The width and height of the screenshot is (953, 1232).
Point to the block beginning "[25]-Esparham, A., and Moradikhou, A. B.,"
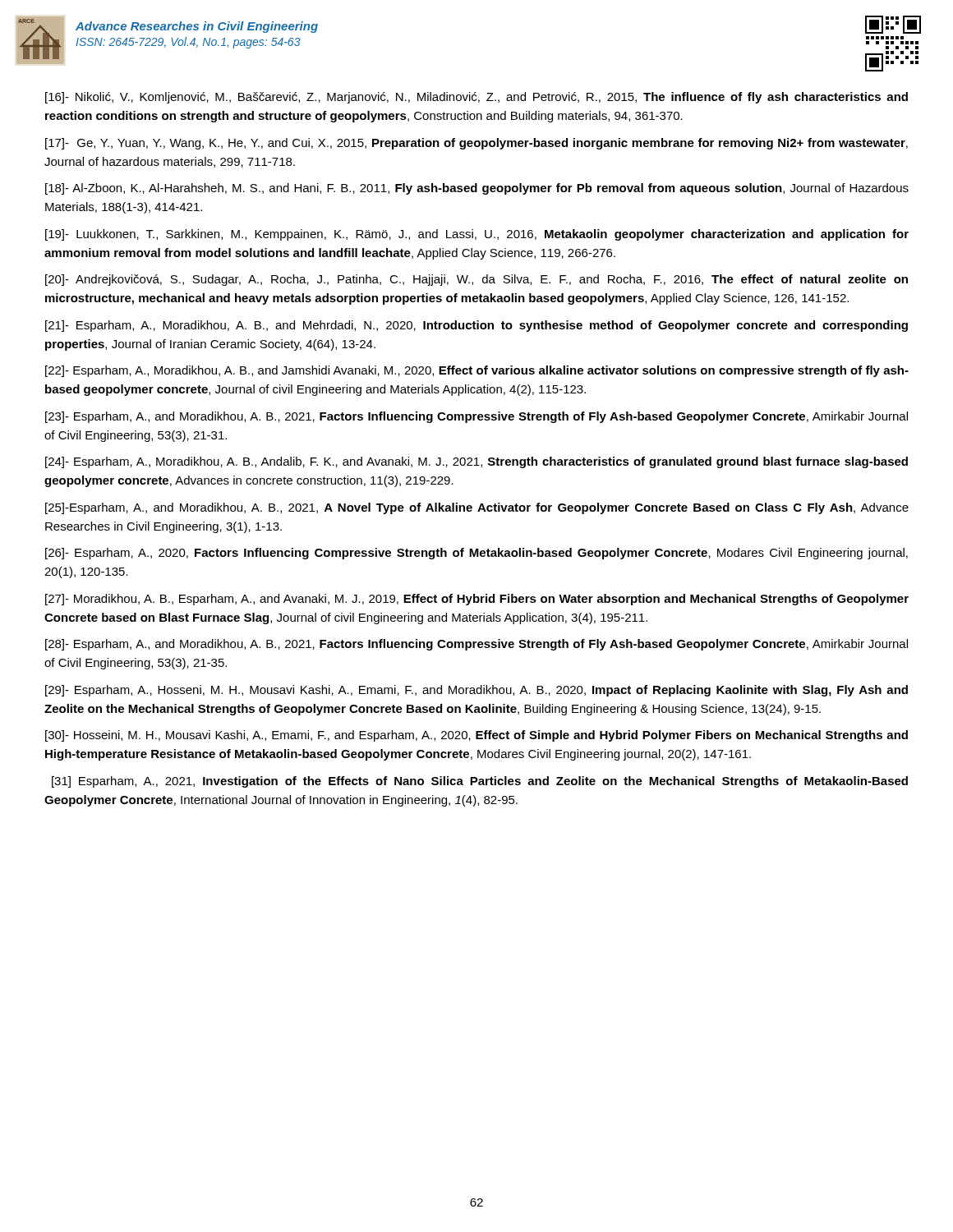pyautogui.click(x=476, y=516)
